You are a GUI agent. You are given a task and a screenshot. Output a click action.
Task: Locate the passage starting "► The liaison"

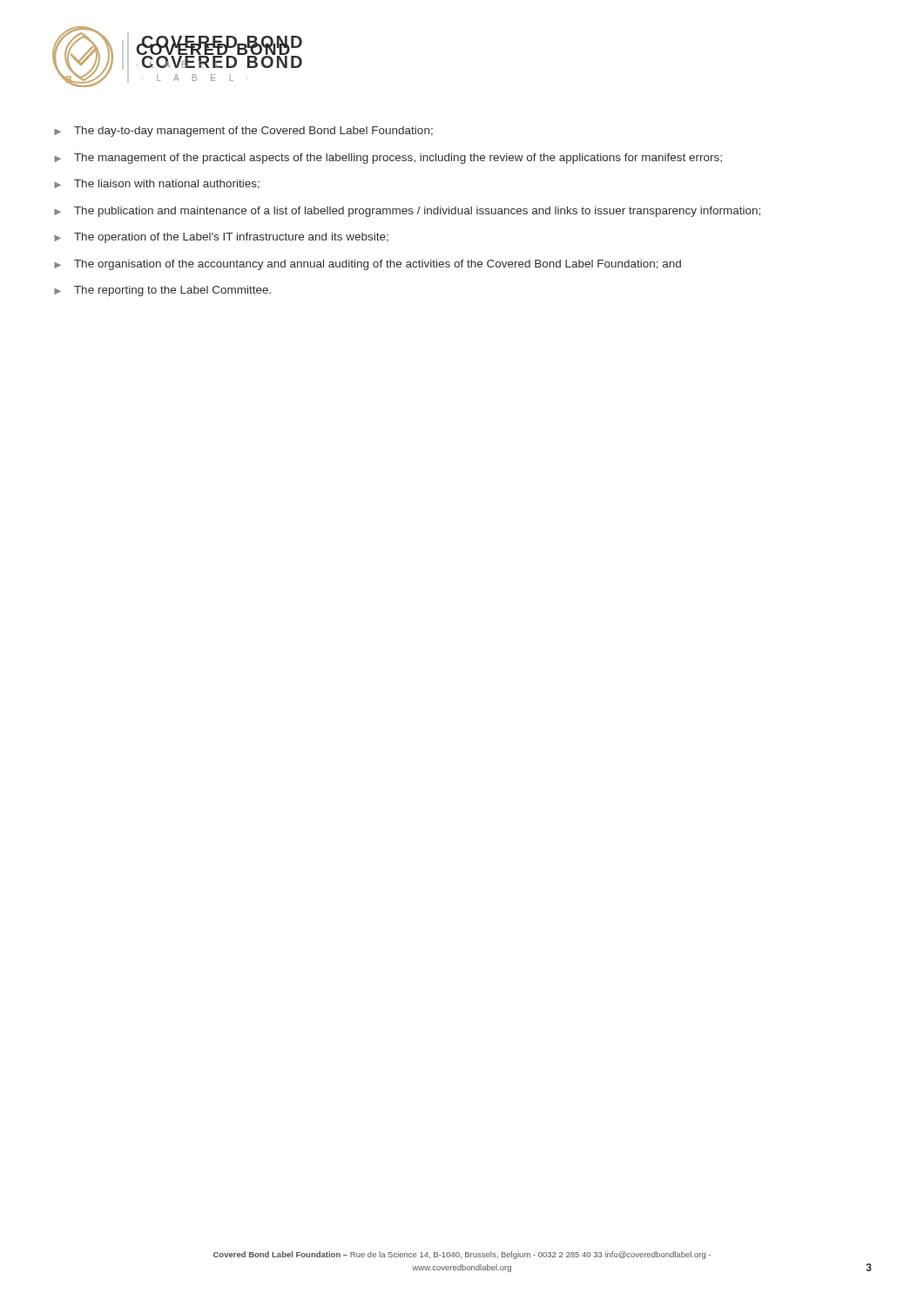(157, 184)
